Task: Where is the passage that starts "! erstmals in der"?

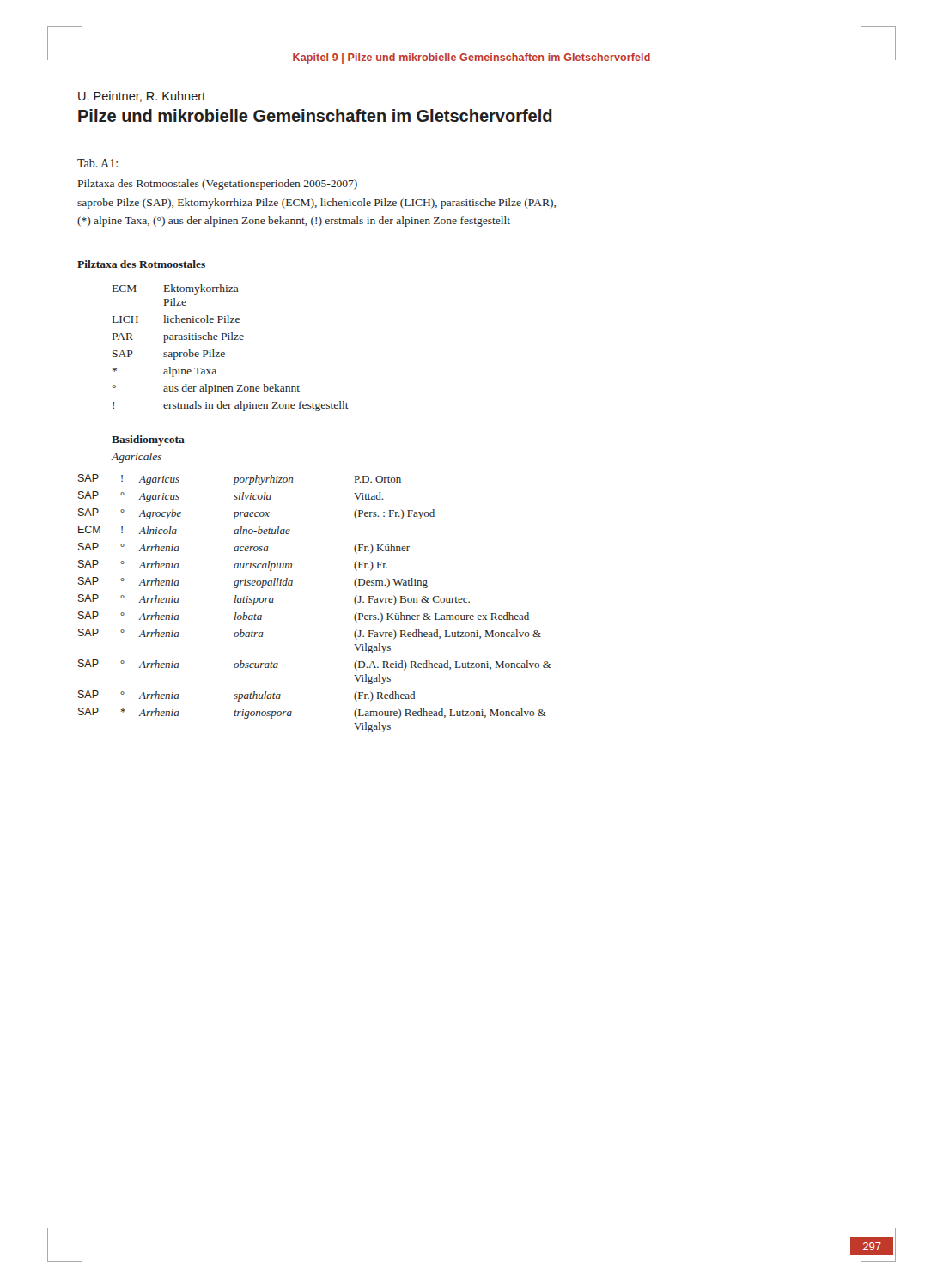Action: pyautogui.click(x=230, y=405)
